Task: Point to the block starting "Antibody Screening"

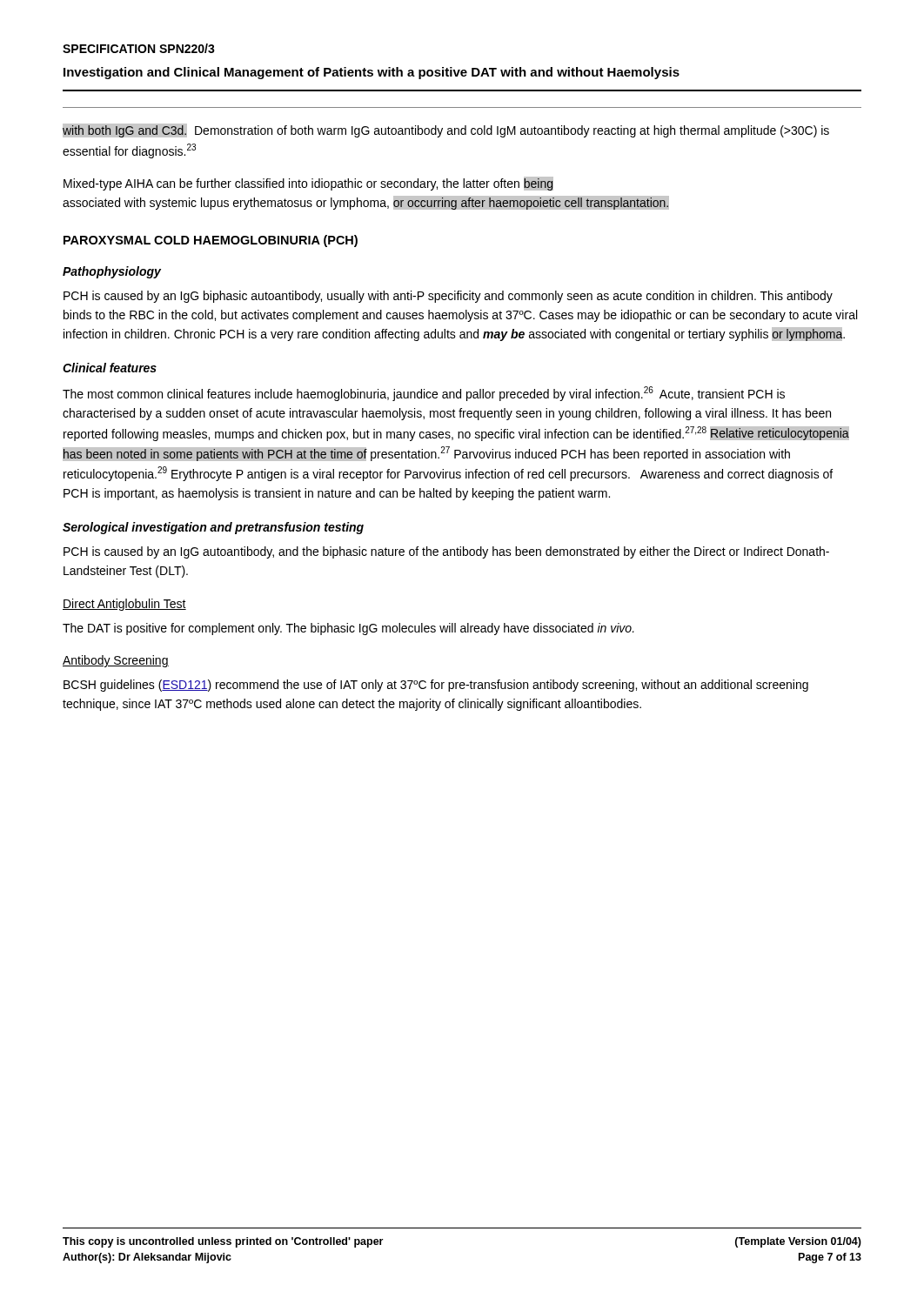Action: (115, 661)
